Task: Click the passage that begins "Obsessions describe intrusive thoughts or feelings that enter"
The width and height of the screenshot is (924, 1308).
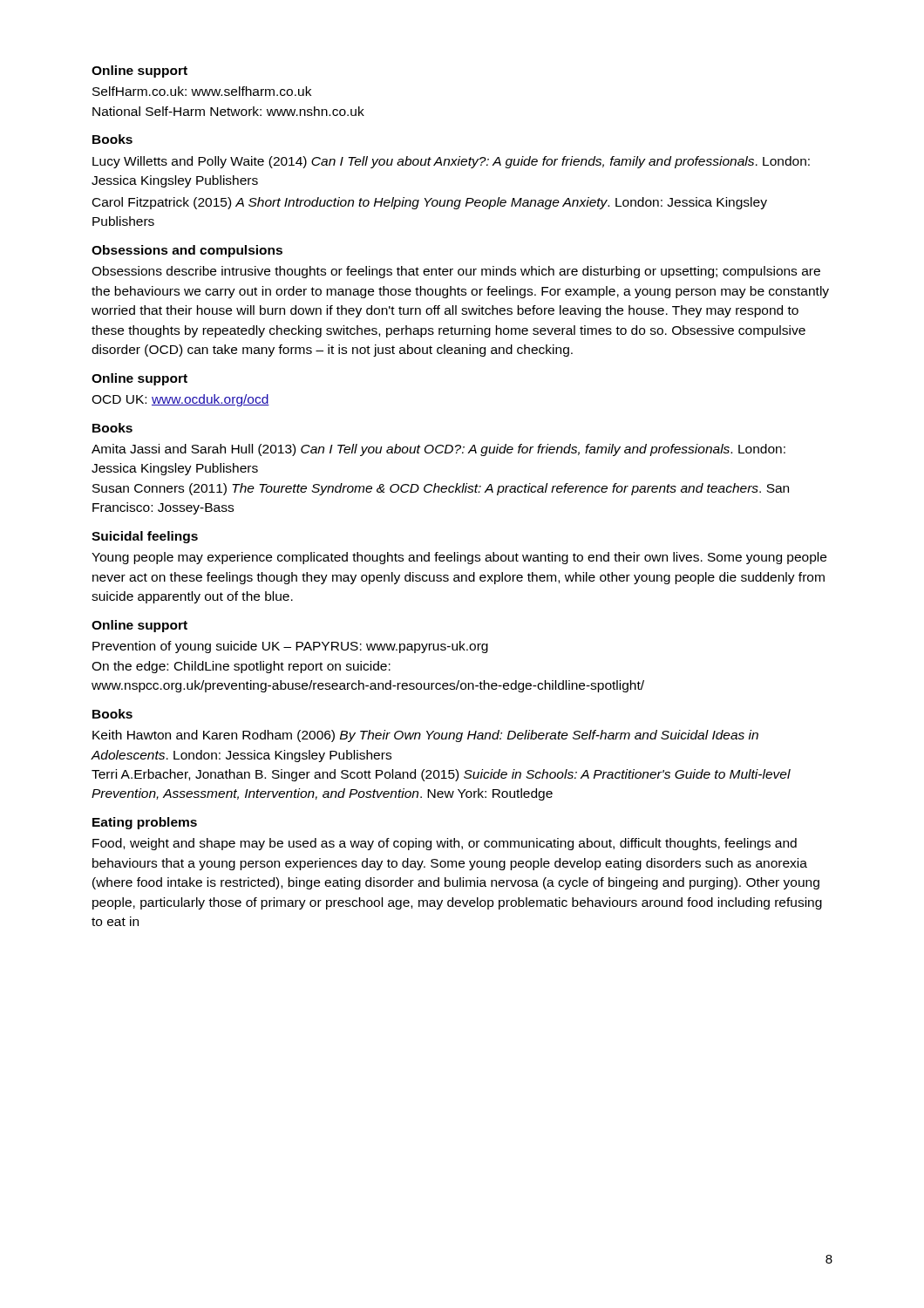Action: pyautogui.click(x=460, y=310)
